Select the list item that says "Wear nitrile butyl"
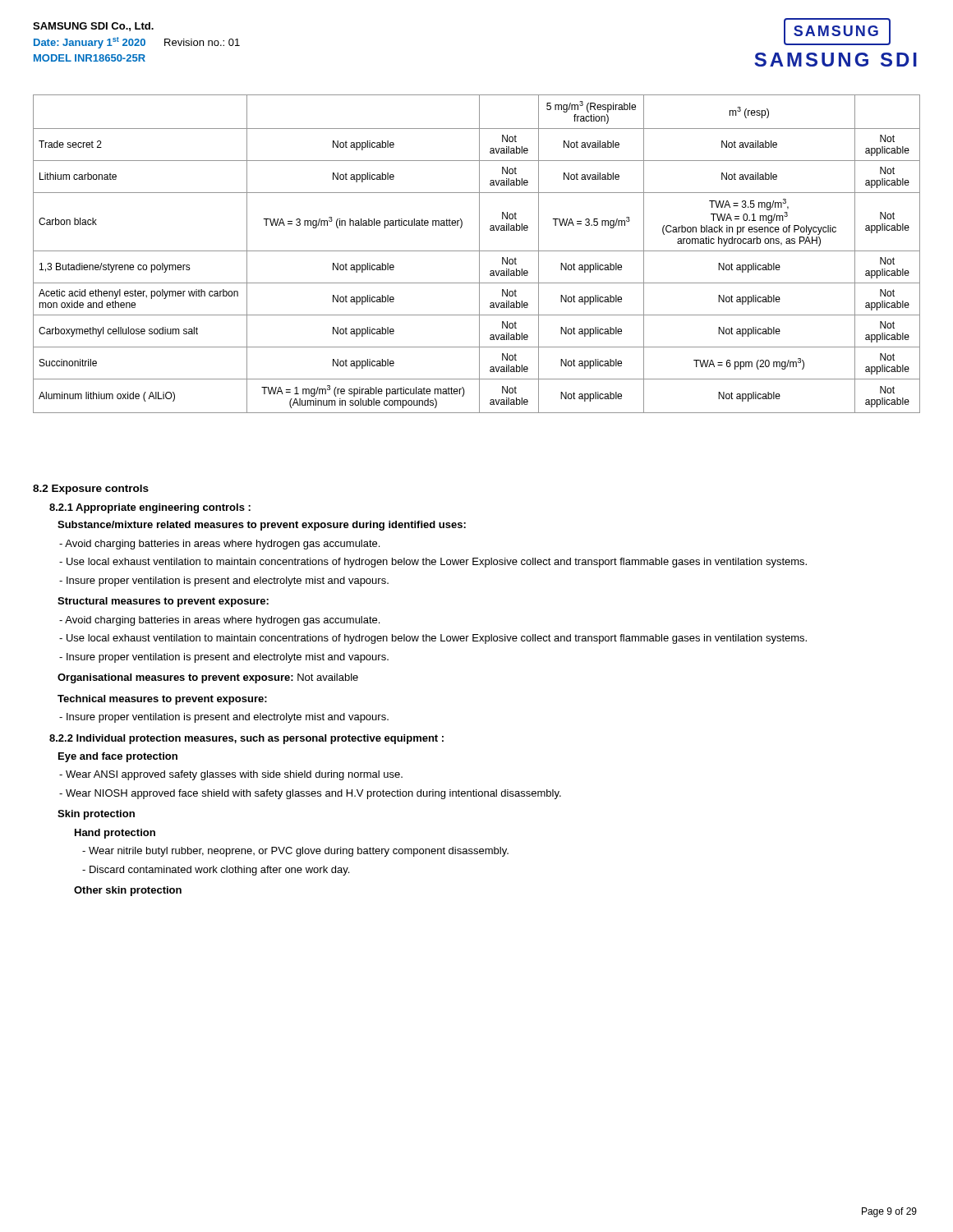Image resolution: width=953 pixels, height=1232 pixels. point(296,850)
